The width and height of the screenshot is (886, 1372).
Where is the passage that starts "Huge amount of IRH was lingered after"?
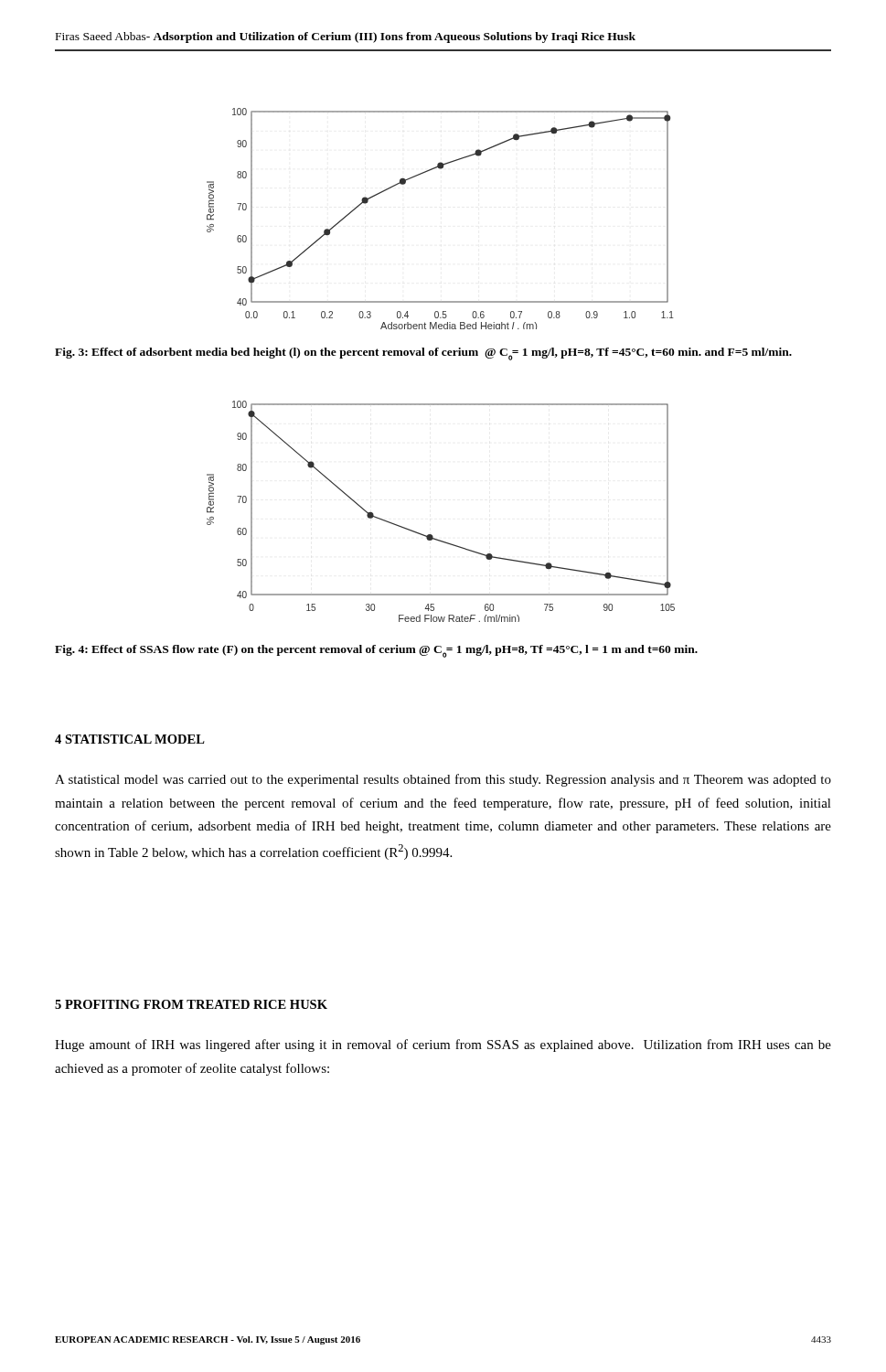click(x=443, y=1056)
